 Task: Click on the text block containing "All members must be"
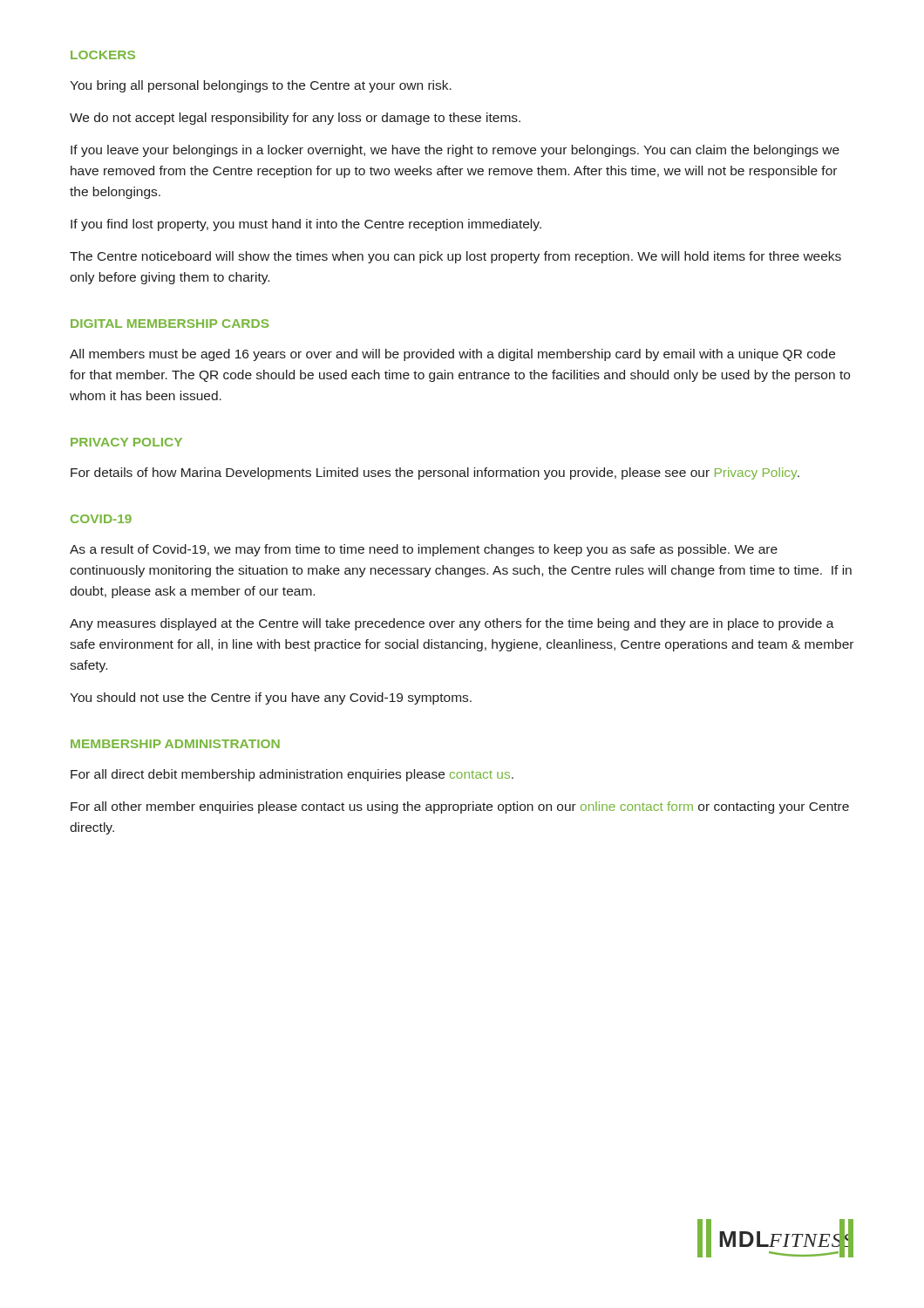coord(462,375)
